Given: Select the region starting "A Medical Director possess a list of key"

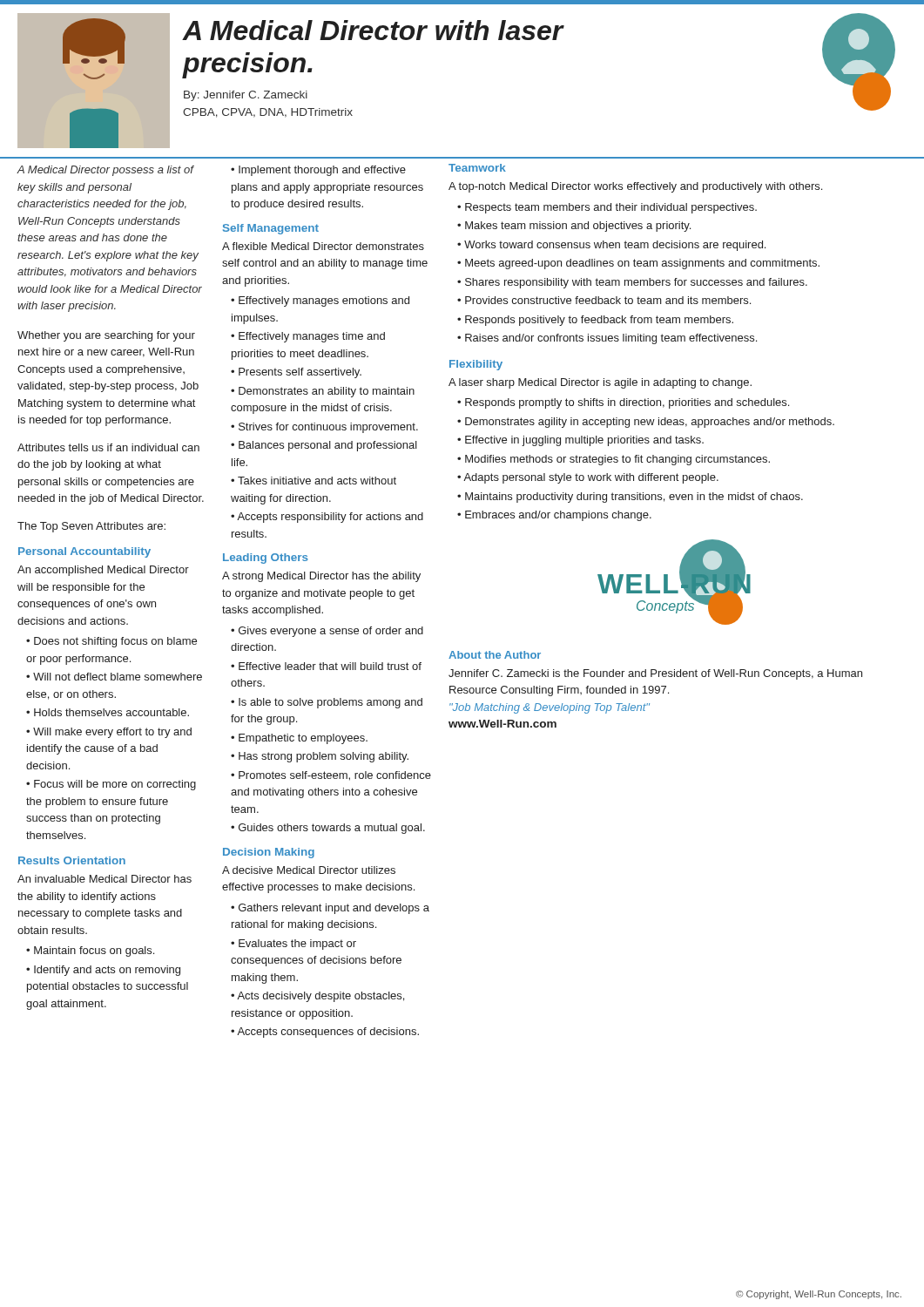Looking at the screenshot, I should tap(110, 237).
